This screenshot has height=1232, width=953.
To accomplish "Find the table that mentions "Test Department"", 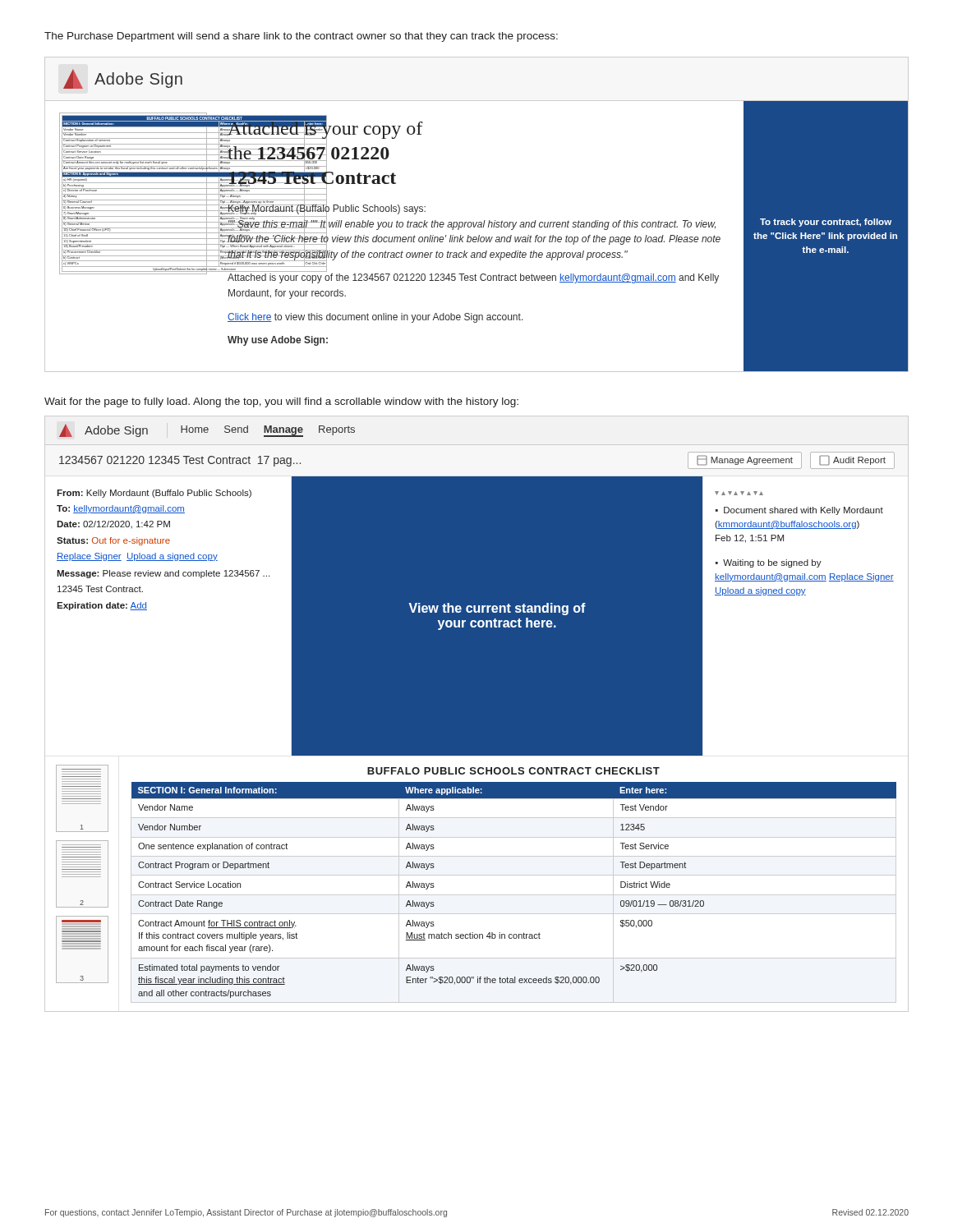I will tap(513, 892).
